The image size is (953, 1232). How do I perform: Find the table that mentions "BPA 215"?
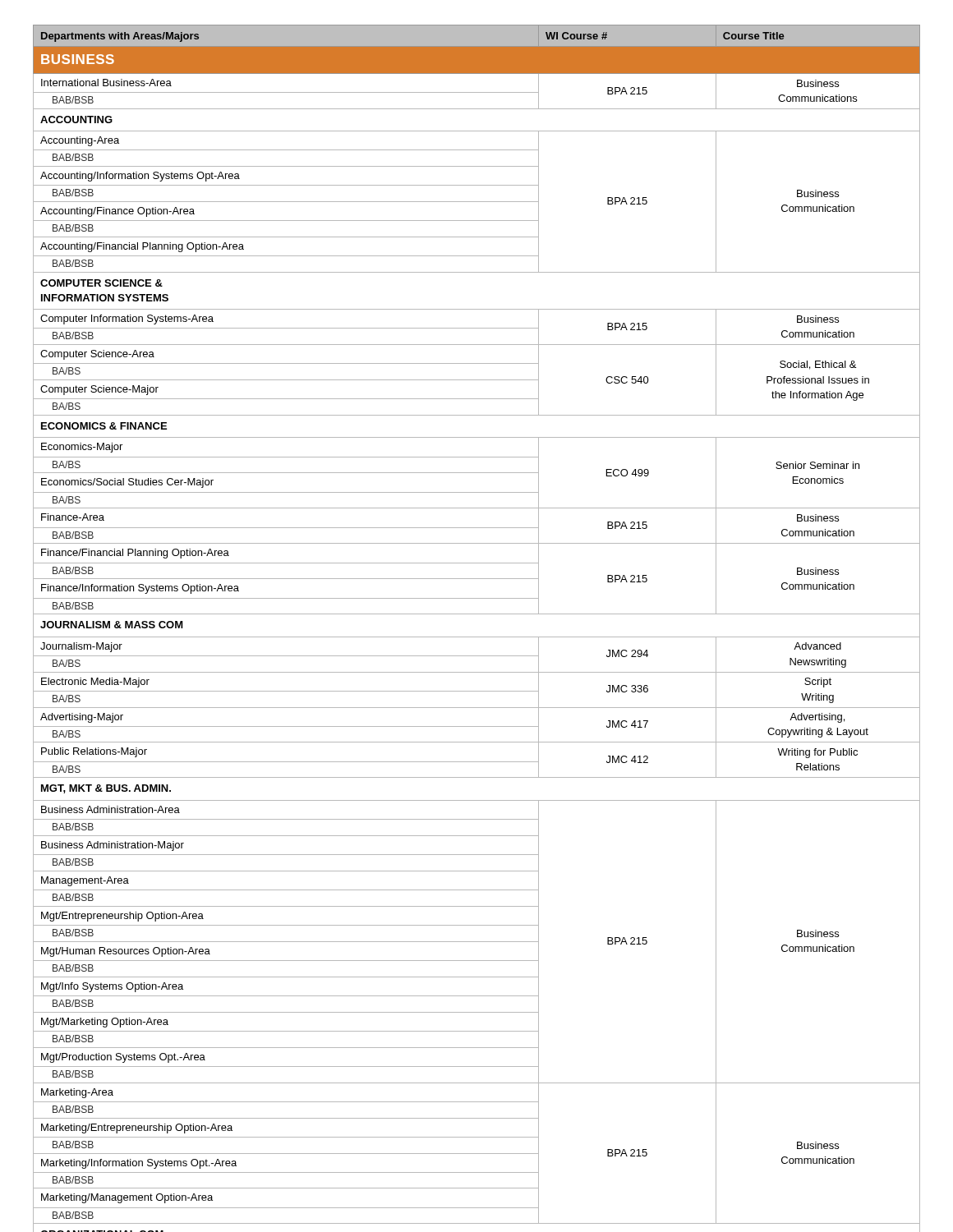pos(476,628)
